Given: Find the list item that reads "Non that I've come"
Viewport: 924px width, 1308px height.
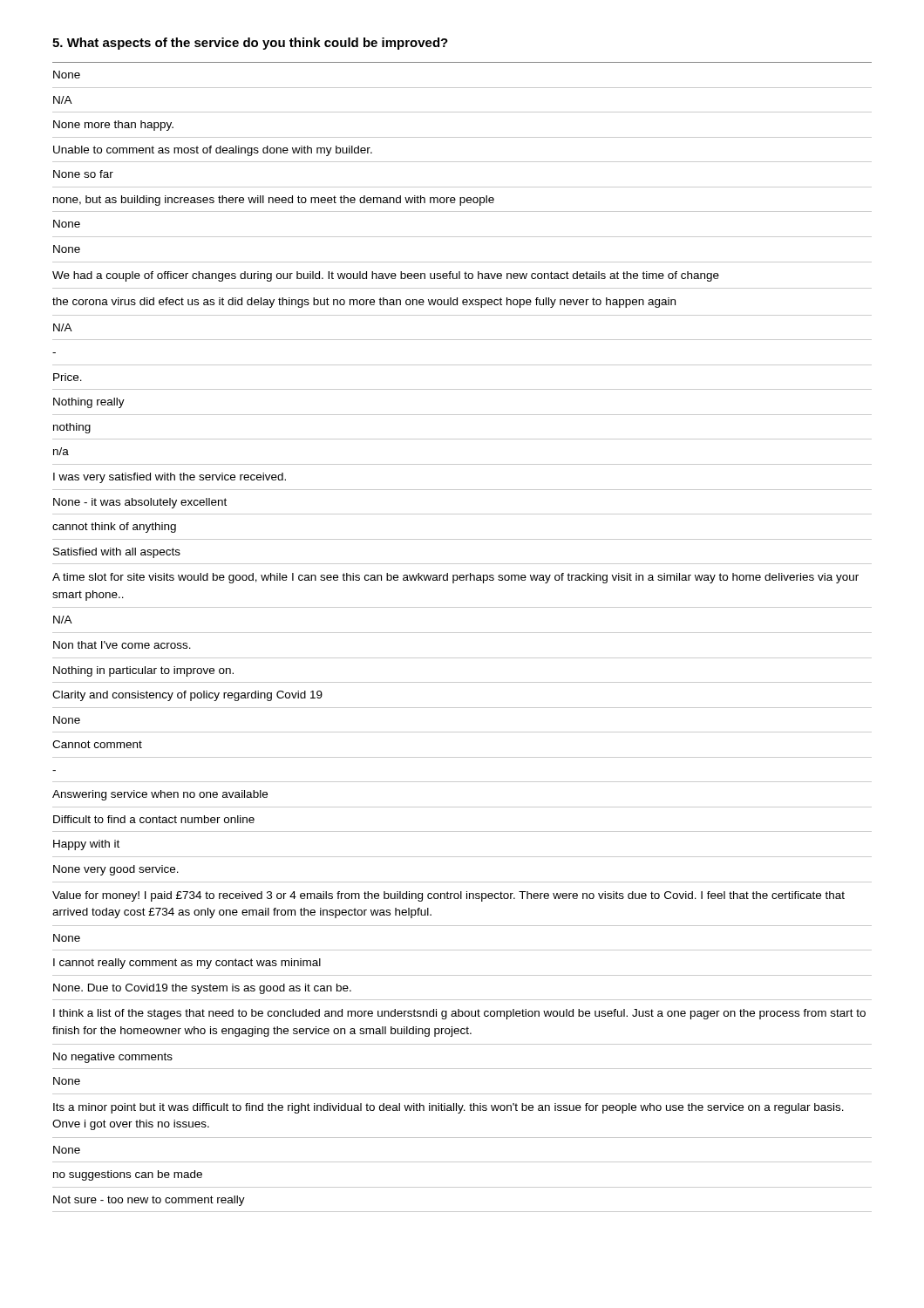Looking at the screenshot, I should pos(122,645).
